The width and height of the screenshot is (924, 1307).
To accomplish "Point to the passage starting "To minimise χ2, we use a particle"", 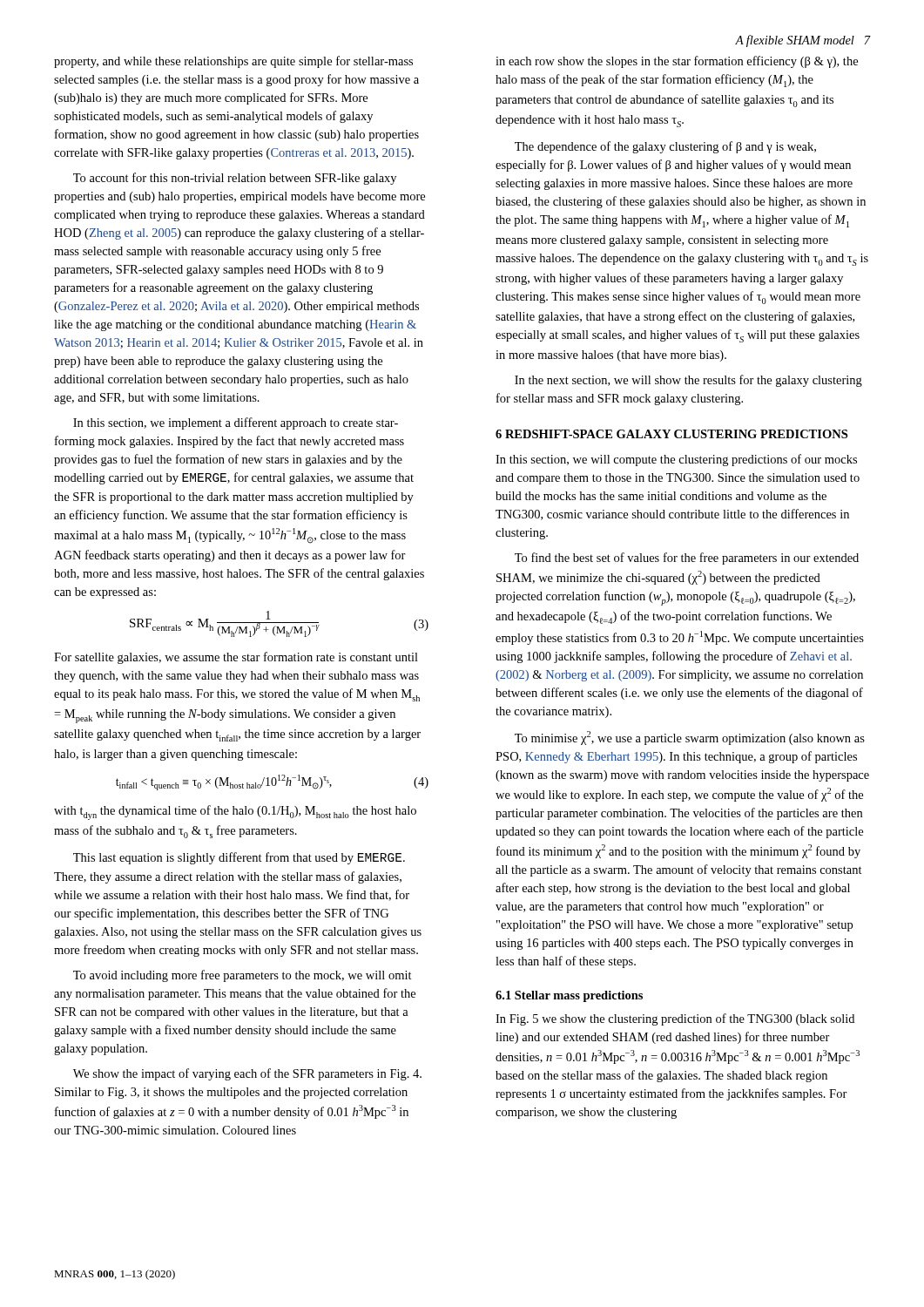I will (683, 849).
